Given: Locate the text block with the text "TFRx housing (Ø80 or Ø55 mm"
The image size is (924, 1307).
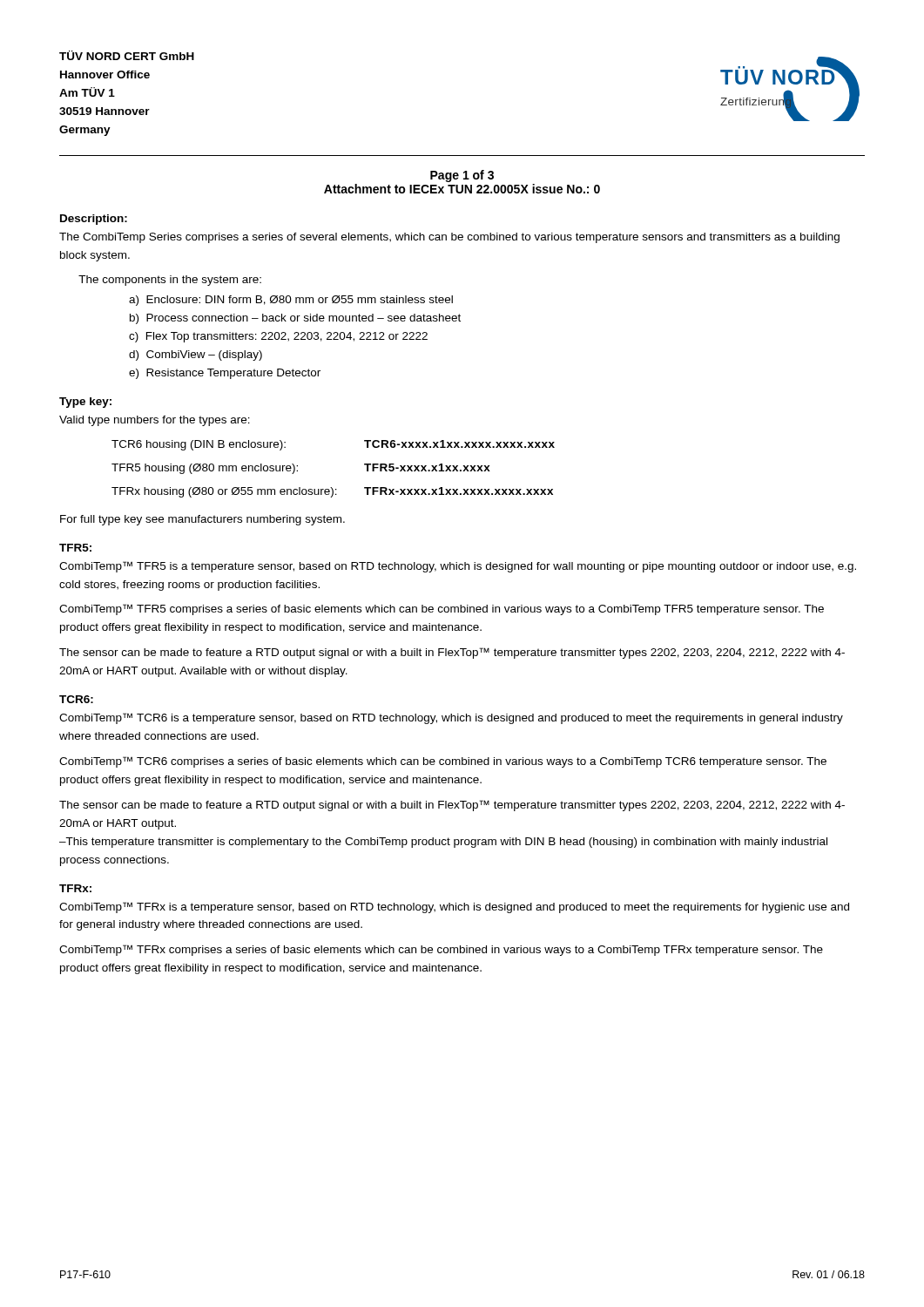Looking at the screenshot, I should (x=333, y=492).
